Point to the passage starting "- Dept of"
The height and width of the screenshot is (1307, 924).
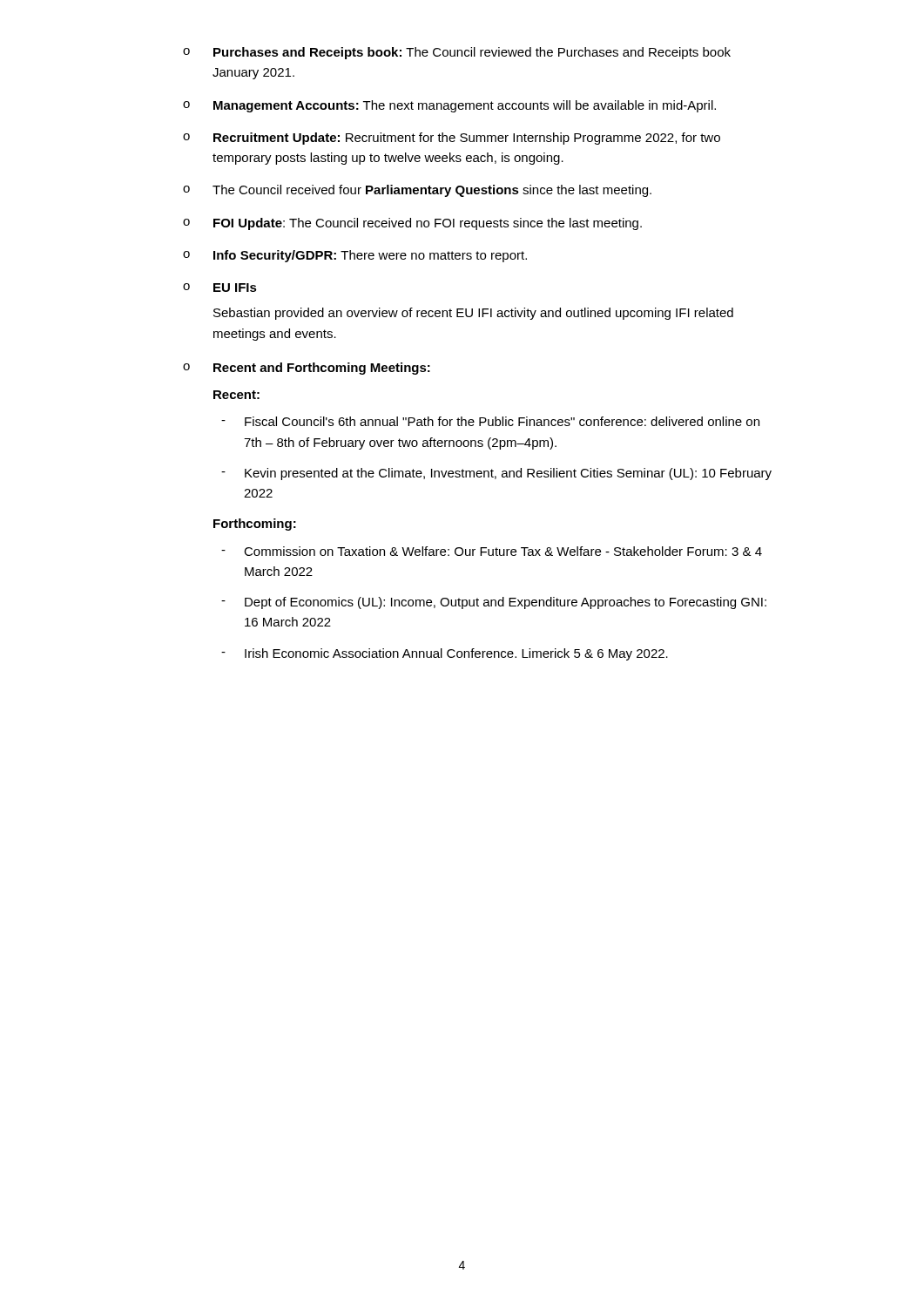(498, 612)
